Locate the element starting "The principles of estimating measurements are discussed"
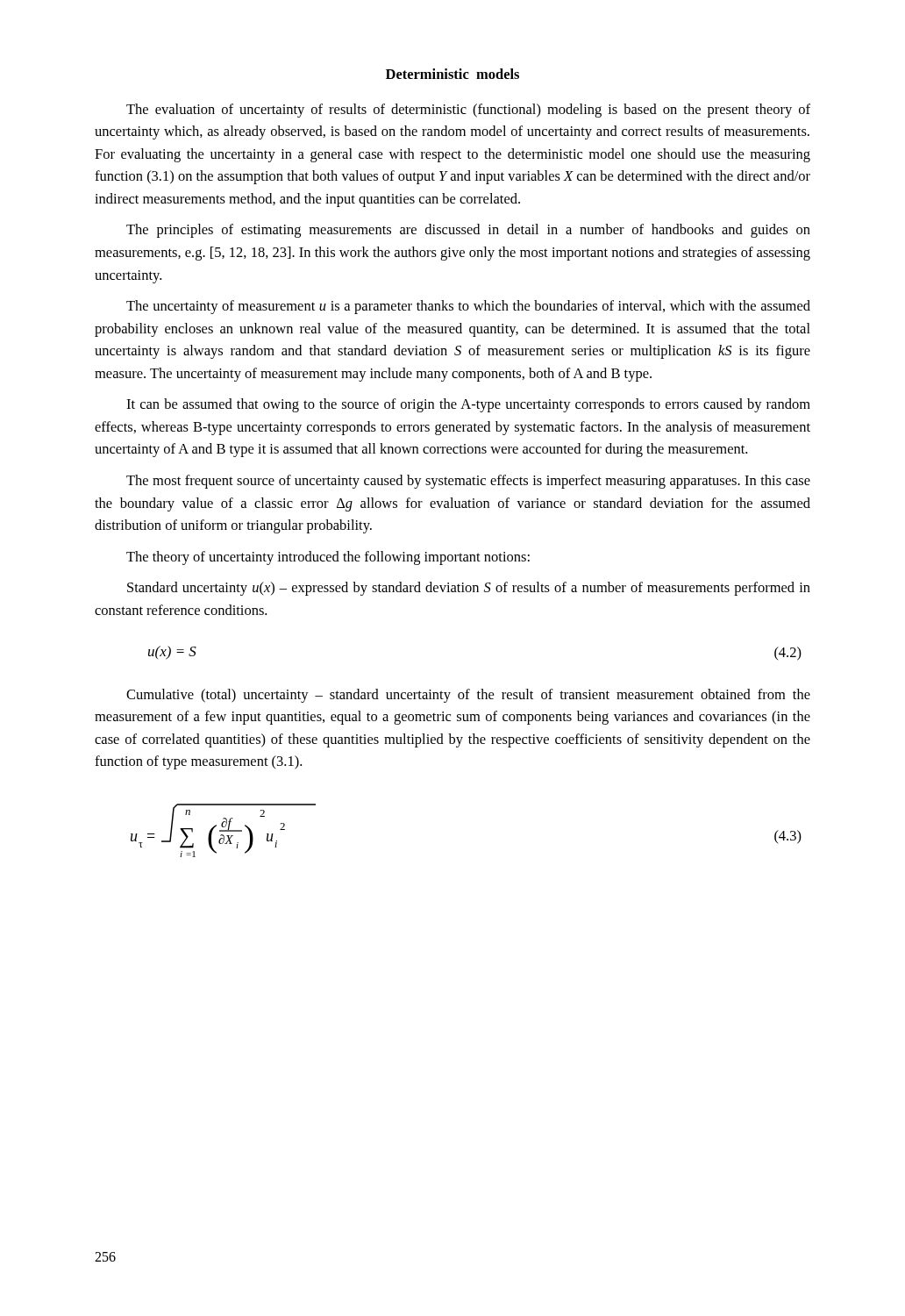Image resolution: width=905 pixels, height=1316 pixels. [452, 252]
